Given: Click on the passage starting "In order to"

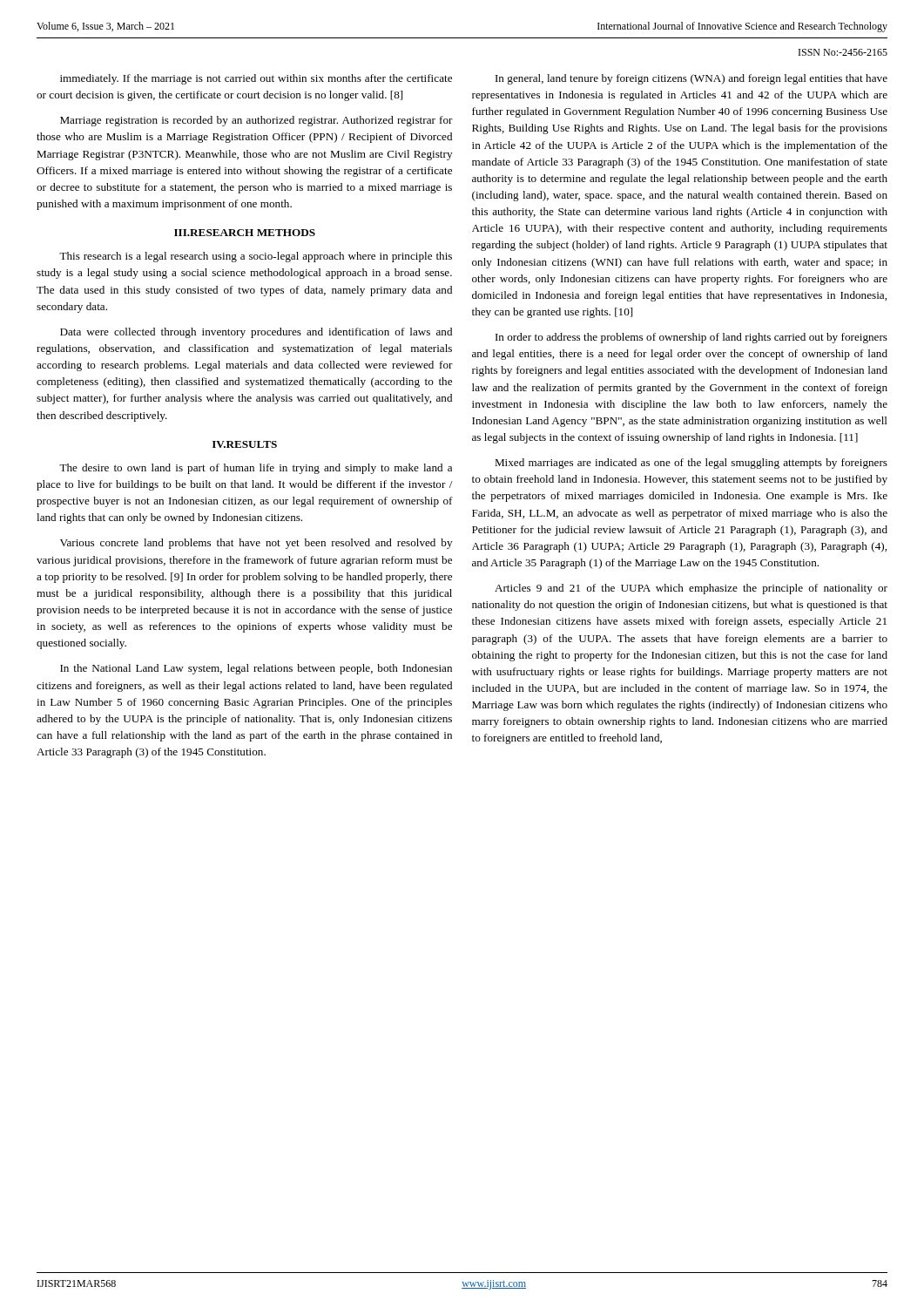Looking at the screenshot, I should tap(680, 387).
